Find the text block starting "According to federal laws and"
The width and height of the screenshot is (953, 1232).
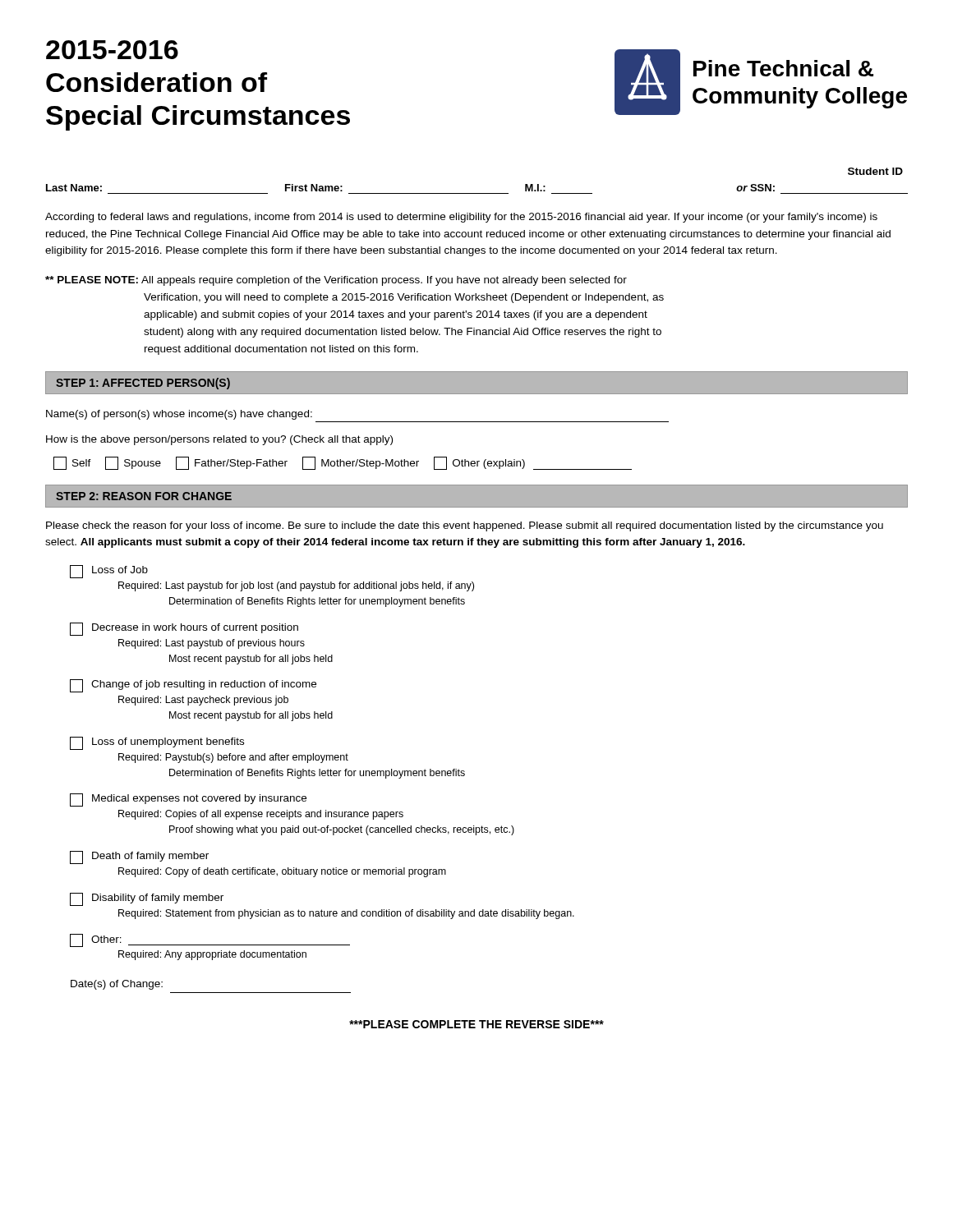468,233
